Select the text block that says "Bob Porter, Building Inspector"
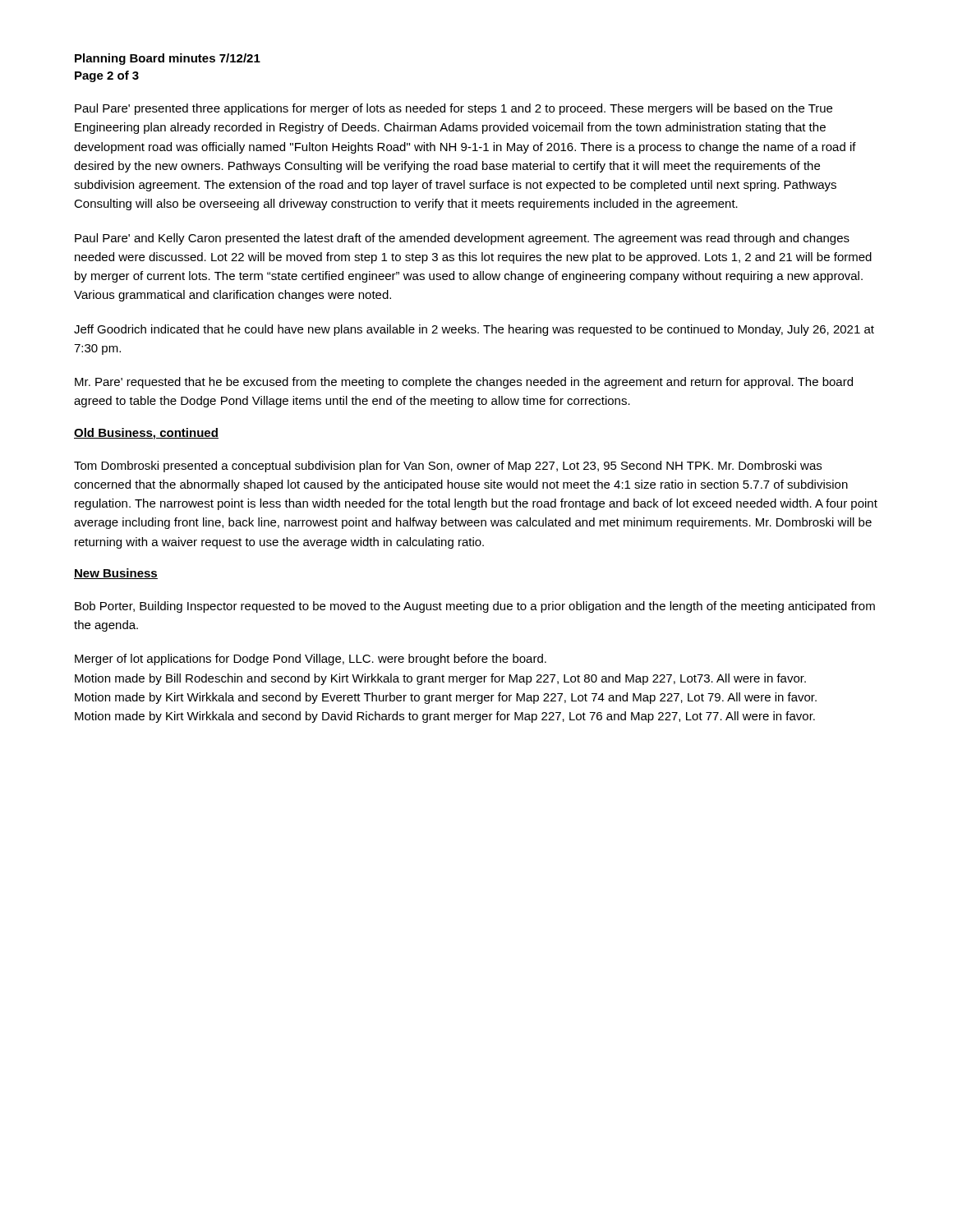The height and width of the screenshot is (1232, 953). click(x=475, y=615)
